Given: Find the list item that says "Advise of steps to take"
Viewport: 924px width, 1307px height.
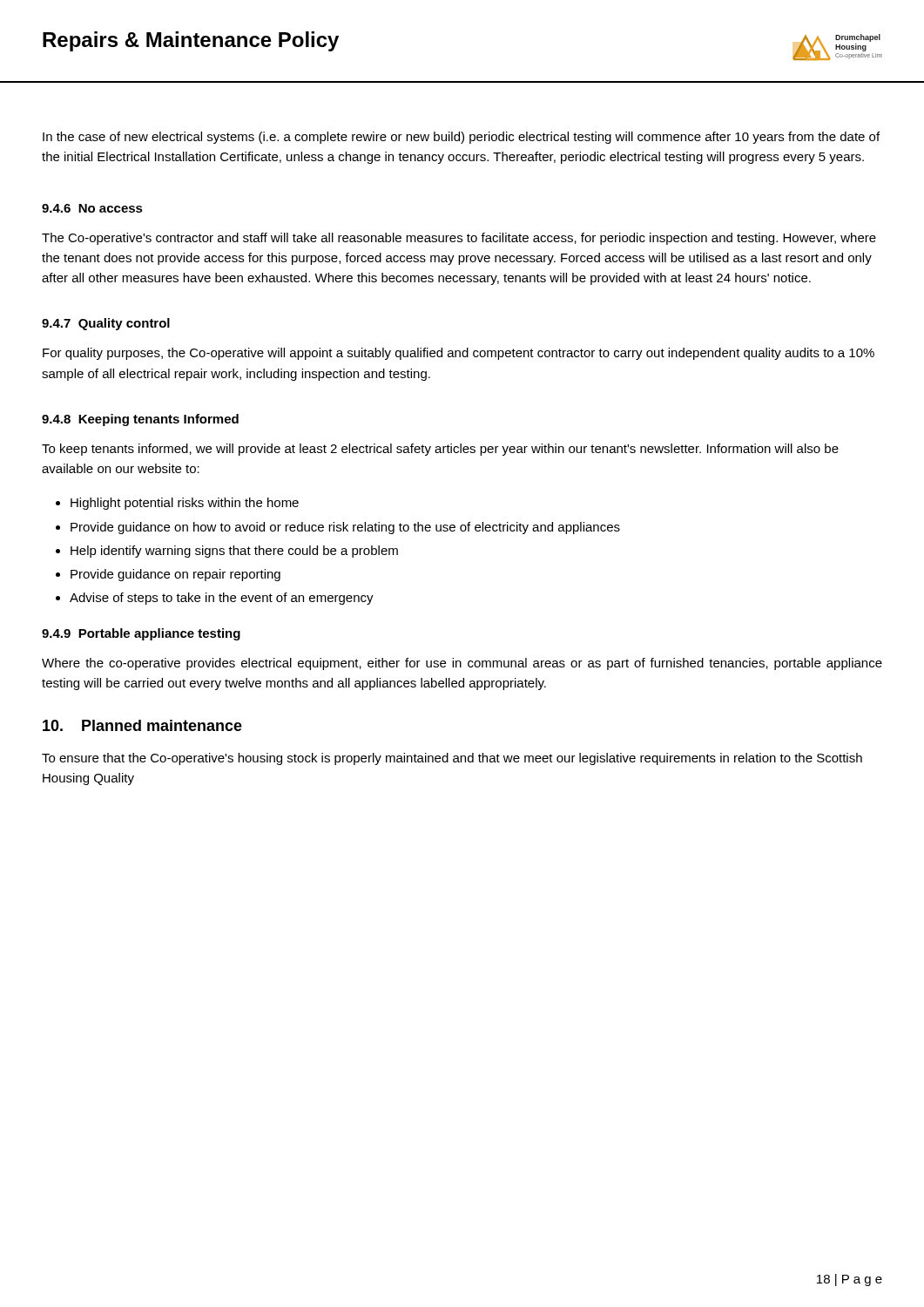Looking at the screenshot, I should [221, 597].
